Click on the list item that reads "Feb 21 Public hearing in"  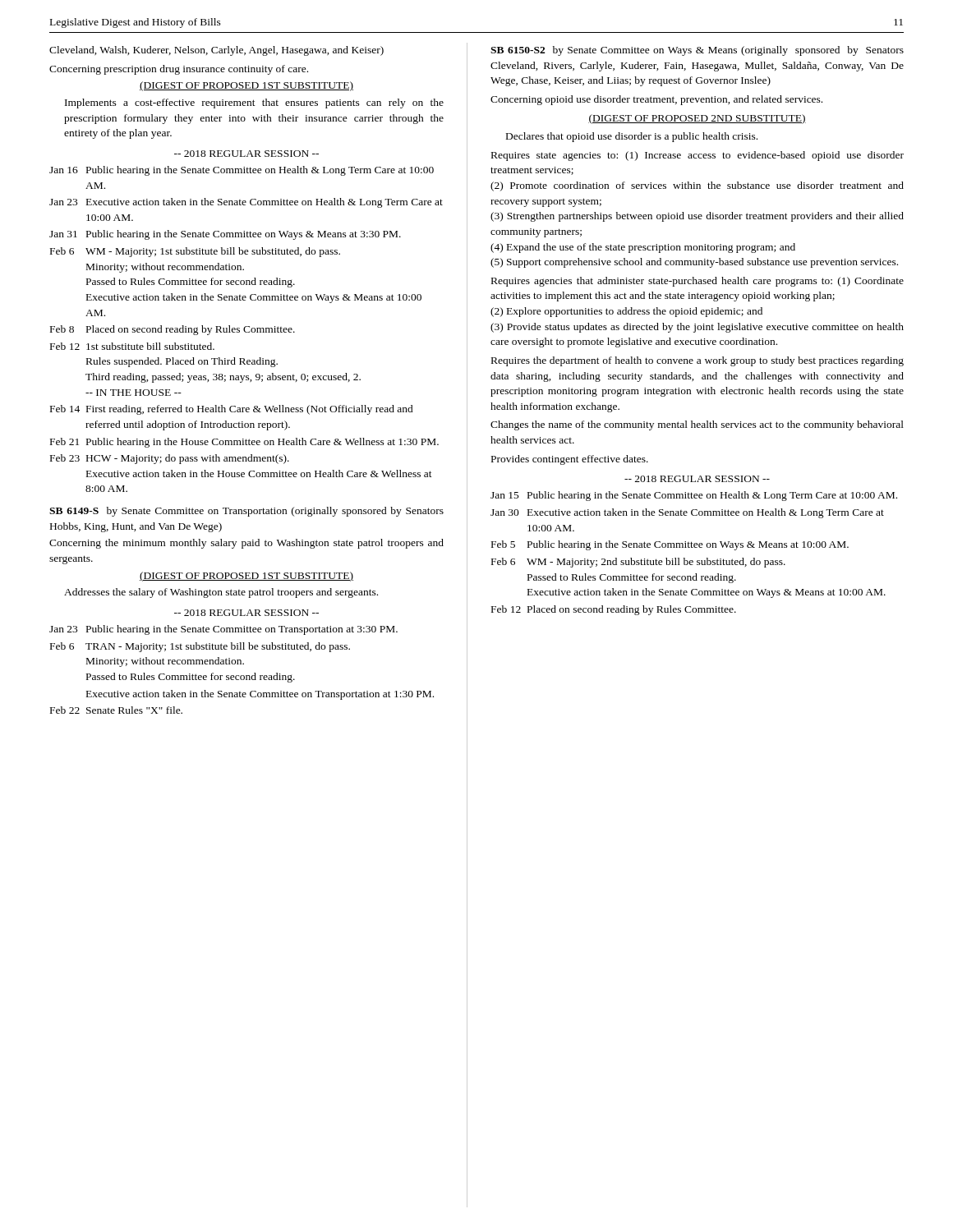tap(246, 442)
